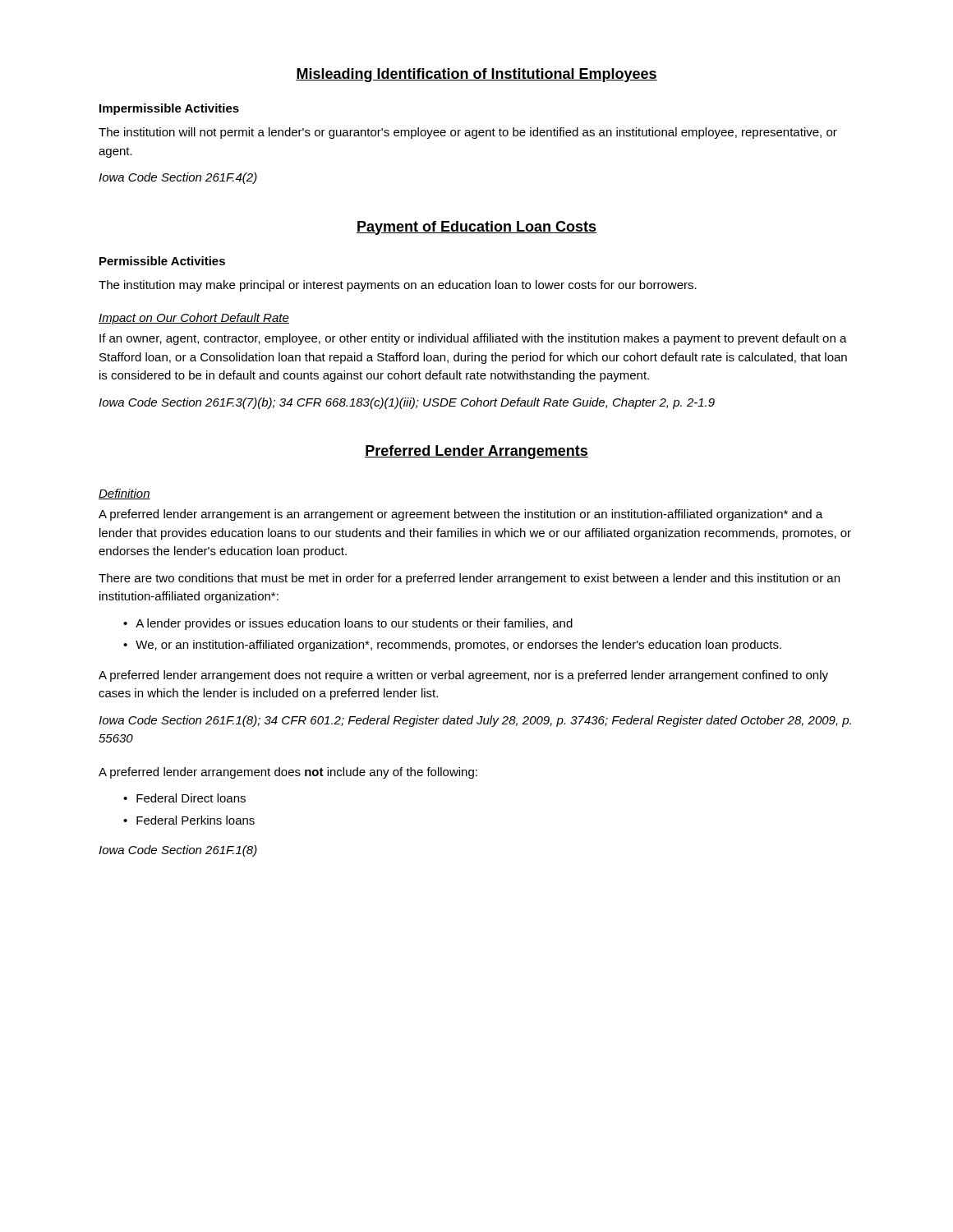Locate the text block containing "If an owner, agent, contractor,"

473,356
